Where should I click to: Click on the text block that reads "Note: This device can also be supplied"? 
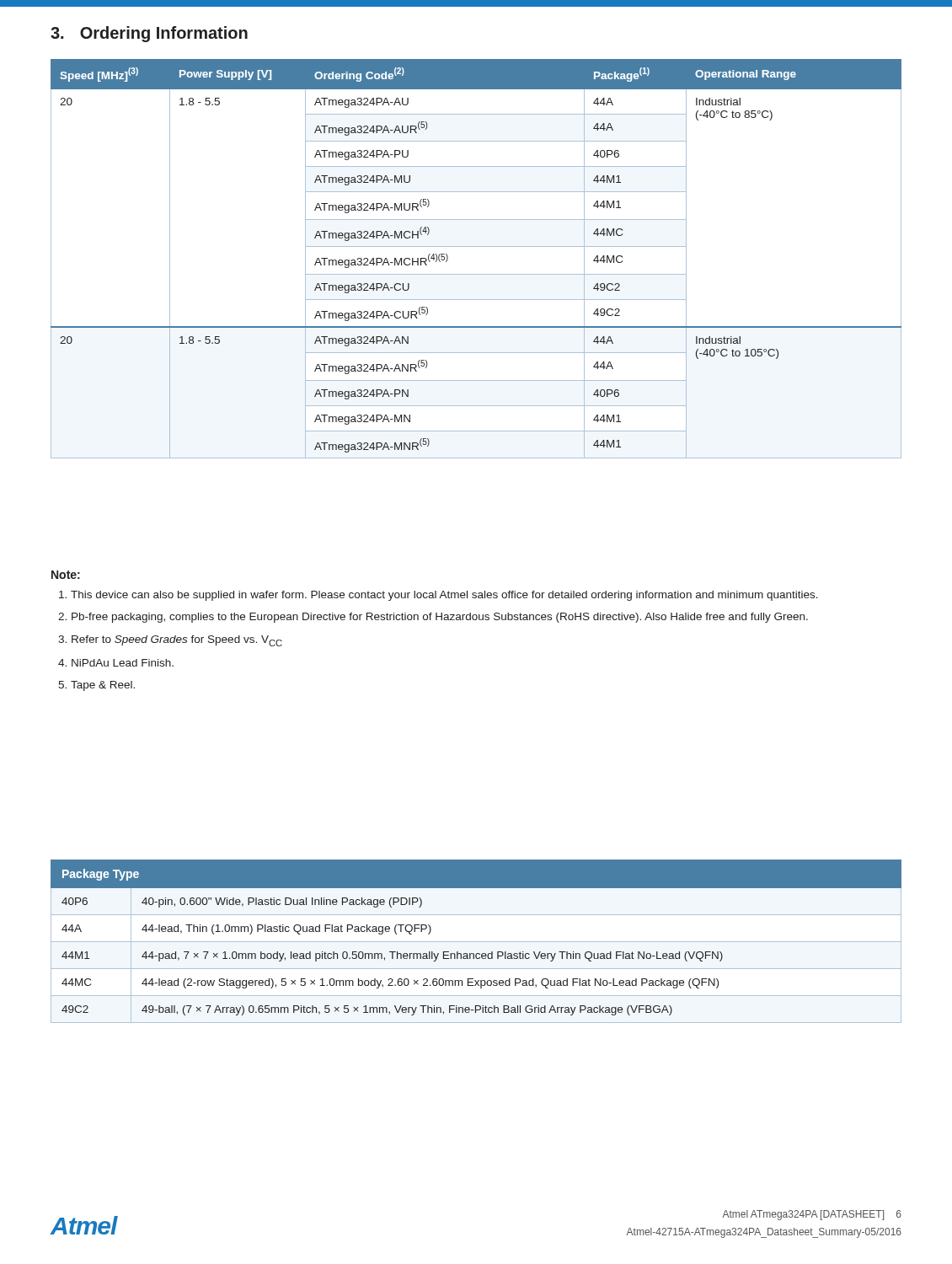pos(472,631)
